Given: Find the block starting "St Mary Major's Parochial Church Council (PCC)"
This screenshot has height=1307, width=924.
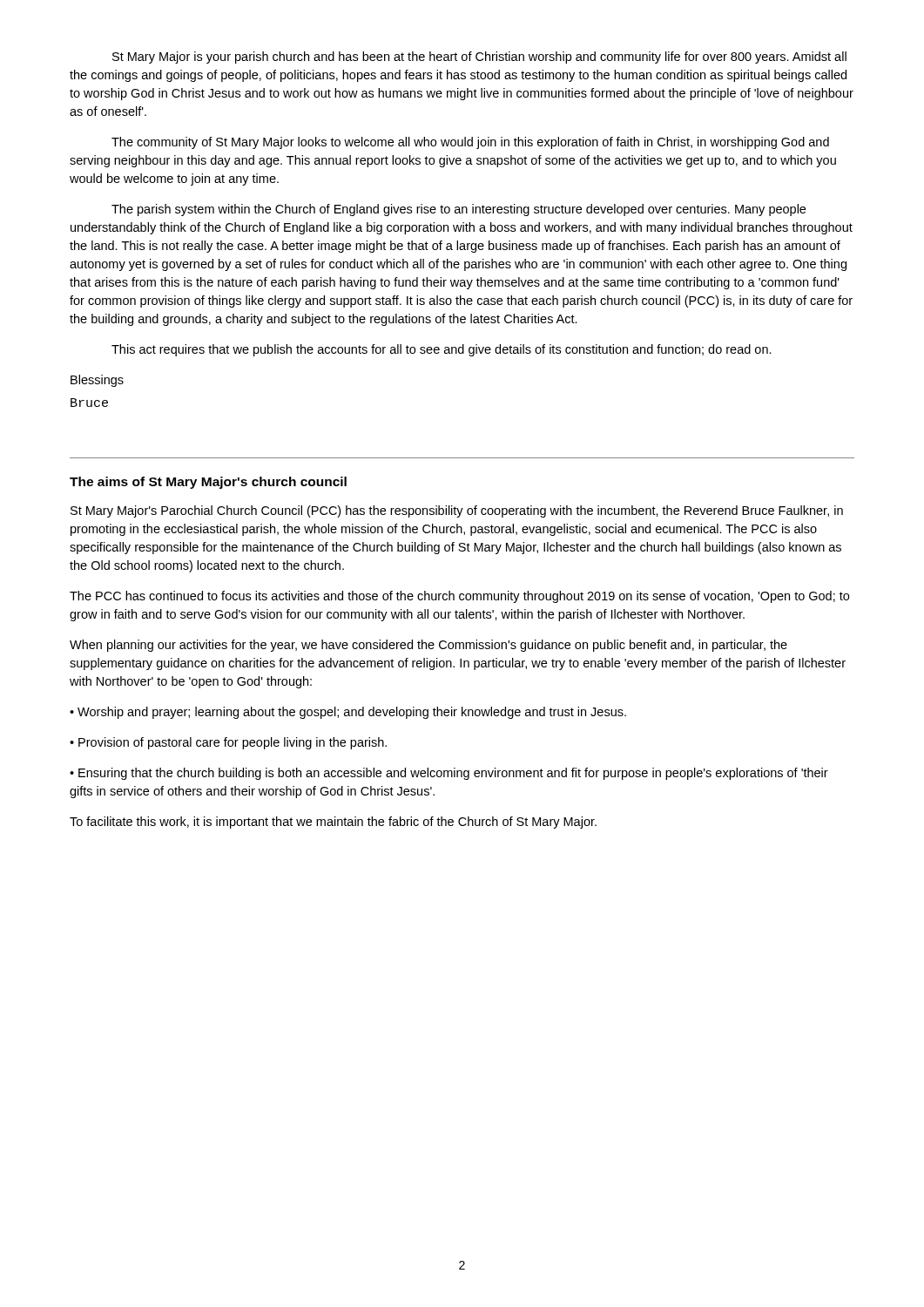Looking at the screenshot, I should pos(462,538).
